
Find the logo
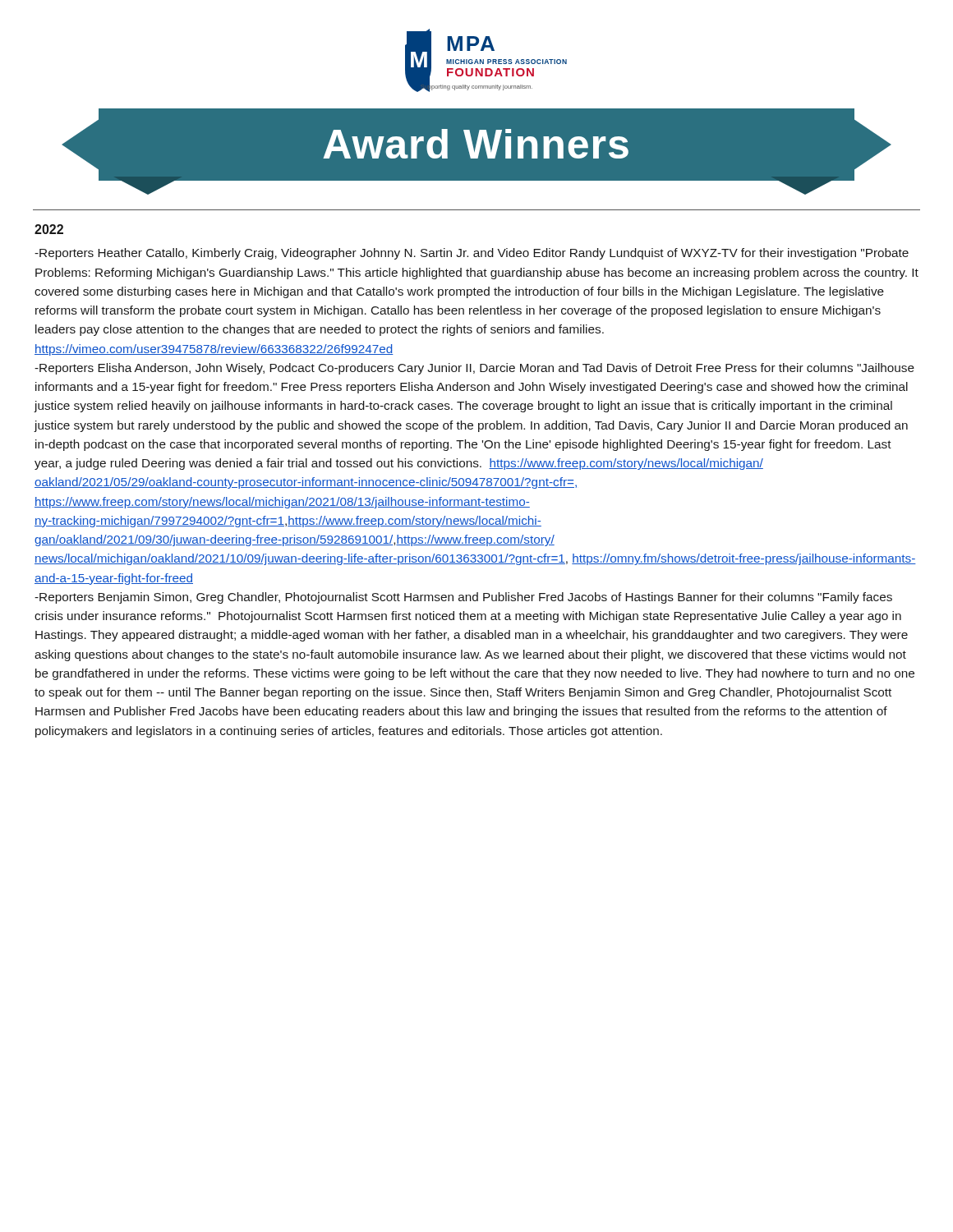tap(476, 53)
